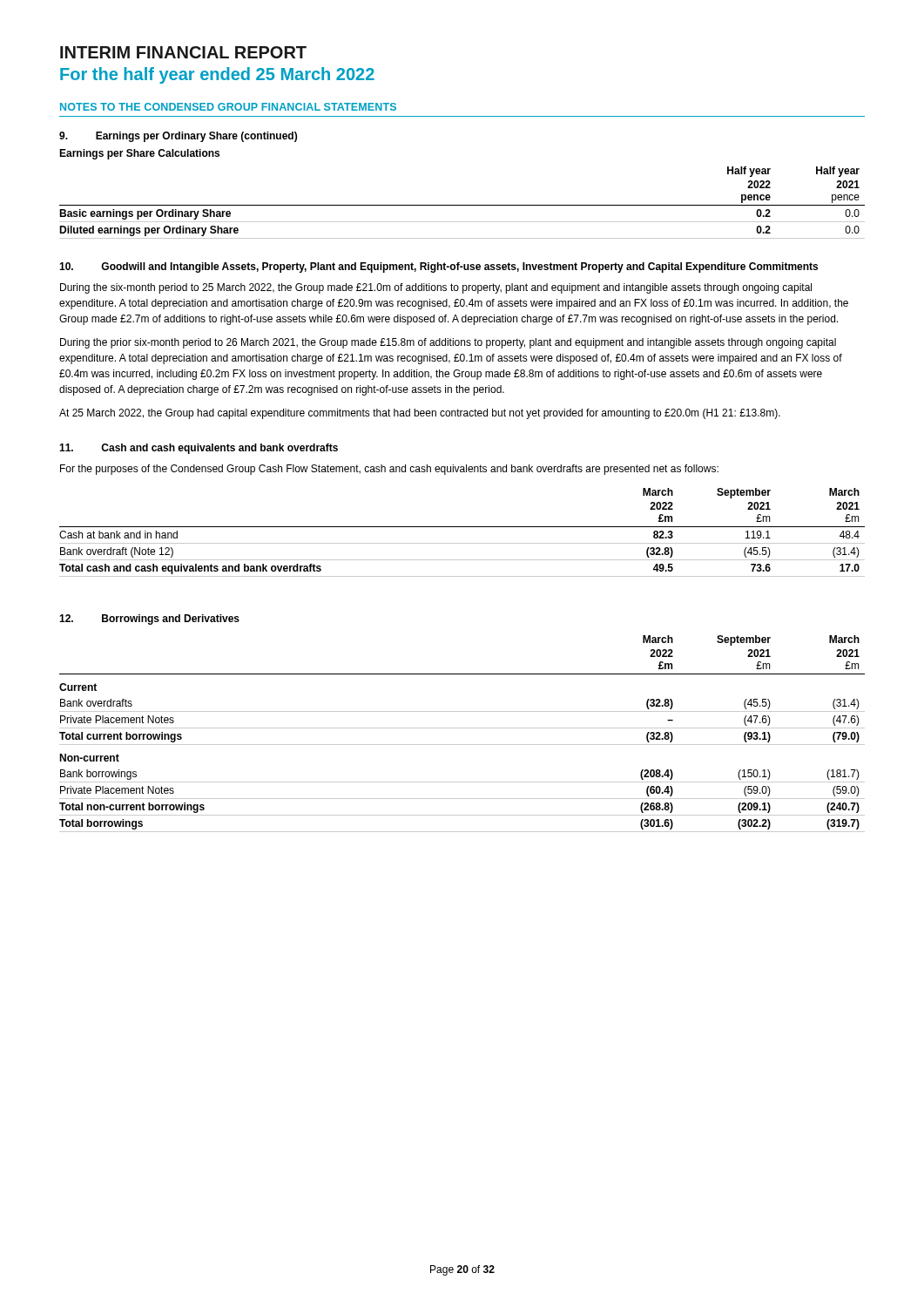924x1307 pixels.
Task: Locate the title that opens with "INTERIM FINANCIAL REPORT For the half"
Action: (x=183, y=52)
